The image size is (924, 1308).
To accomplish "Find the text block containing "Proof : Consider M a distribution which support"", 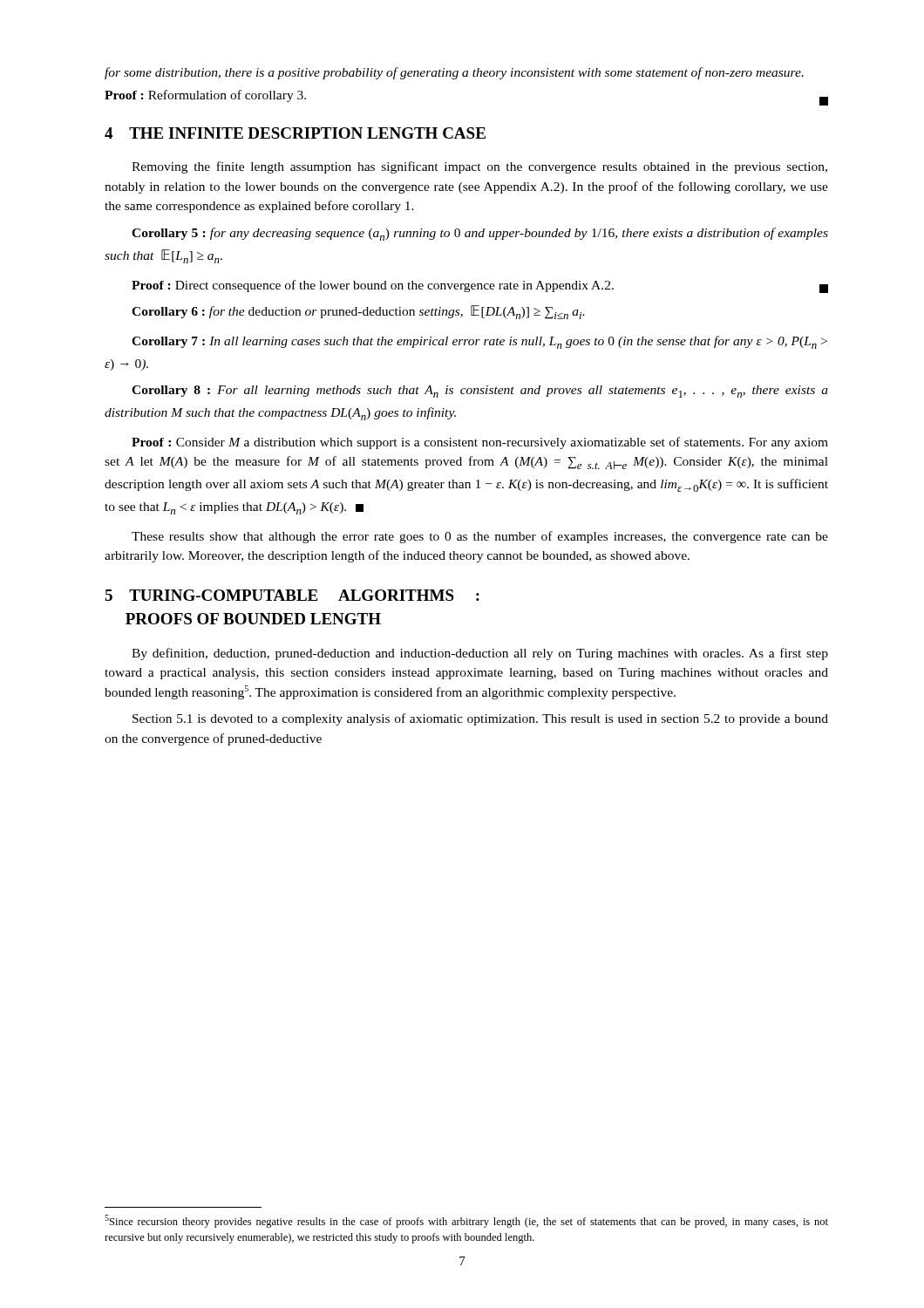I will point(466,476).
